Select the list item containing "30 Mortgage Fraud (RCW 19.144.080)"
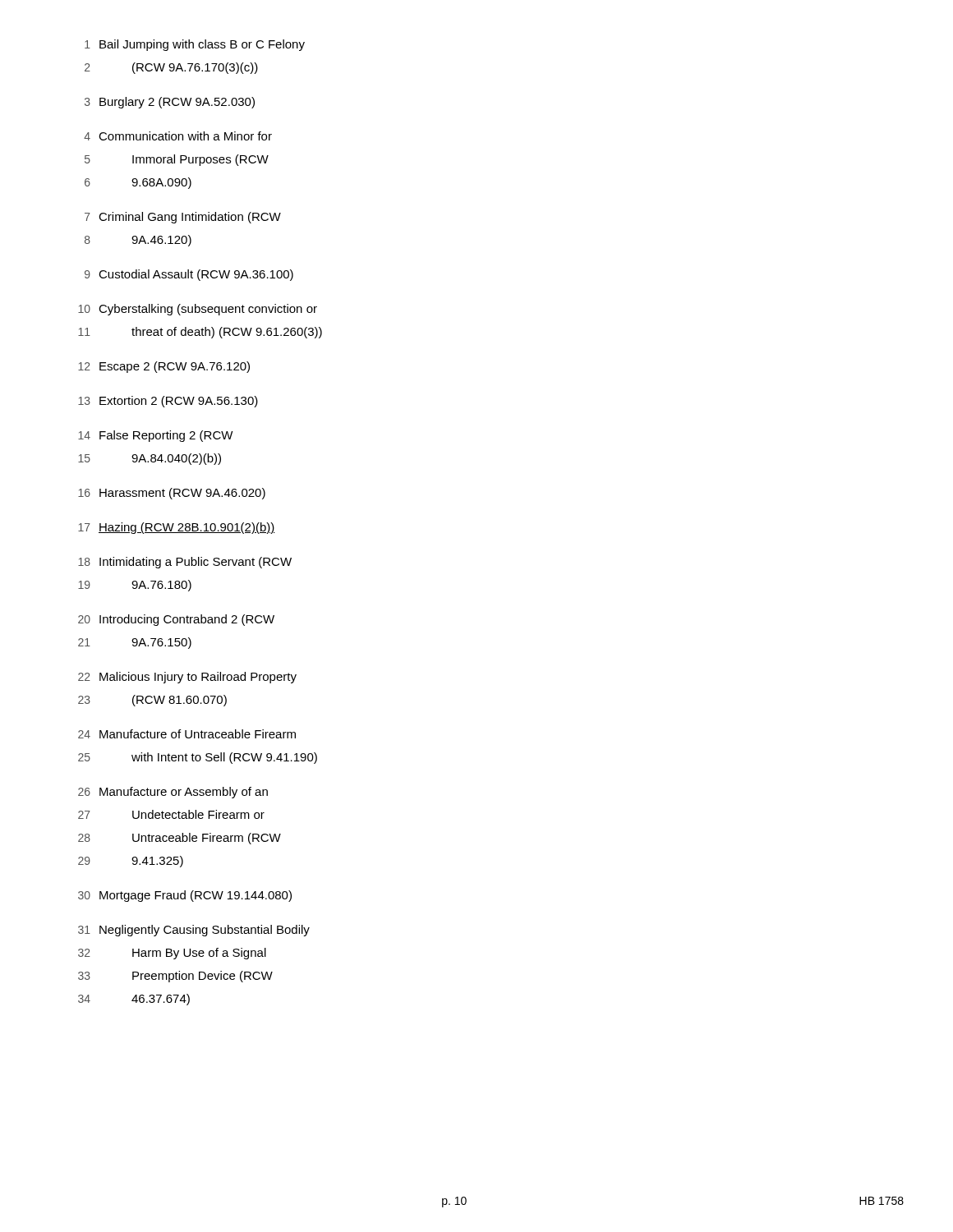The image size is (953, 1232). coord(171,895)
